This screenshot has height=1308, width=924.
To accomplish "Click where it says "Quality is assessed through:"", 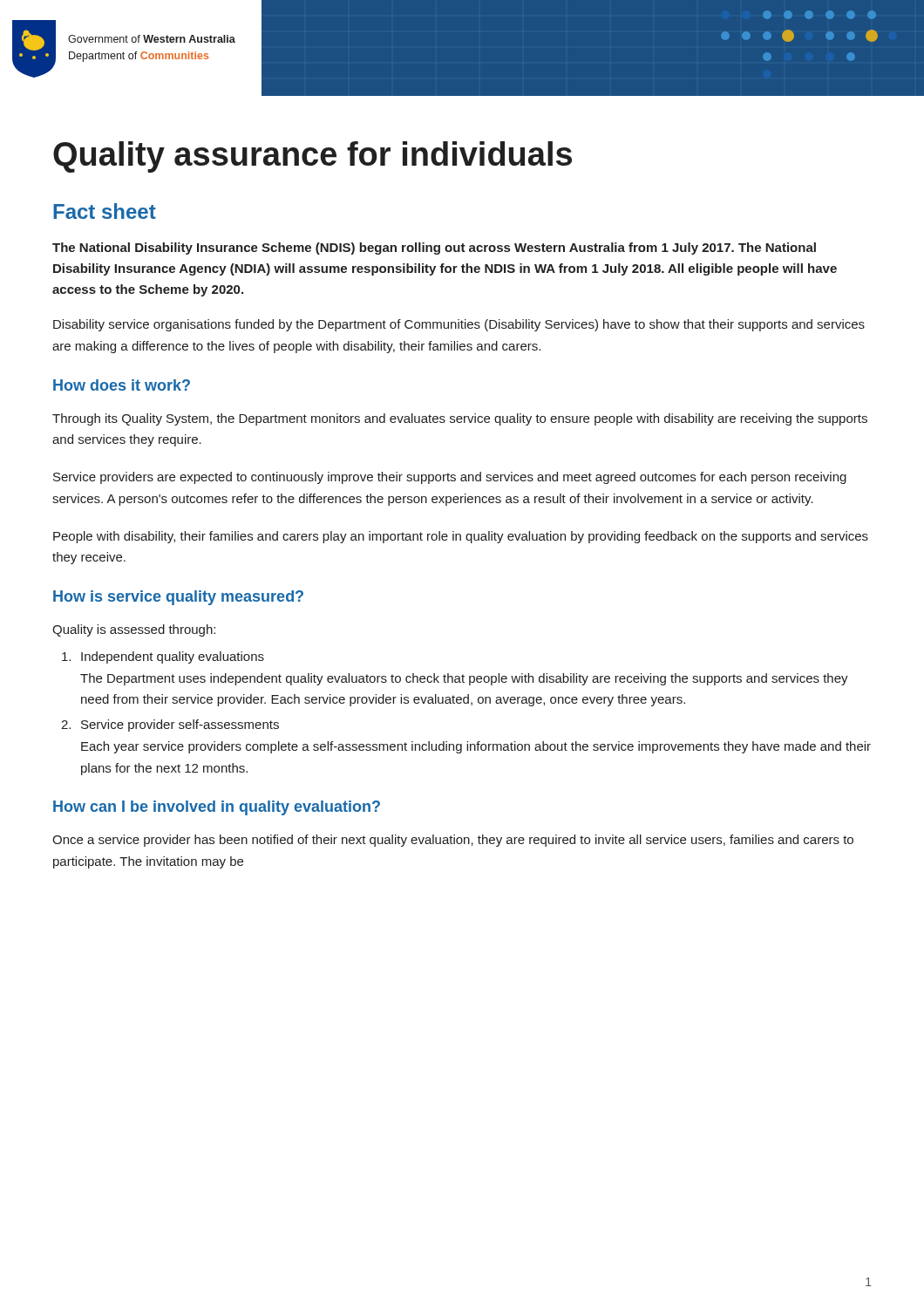I will (x=134, y=630).
